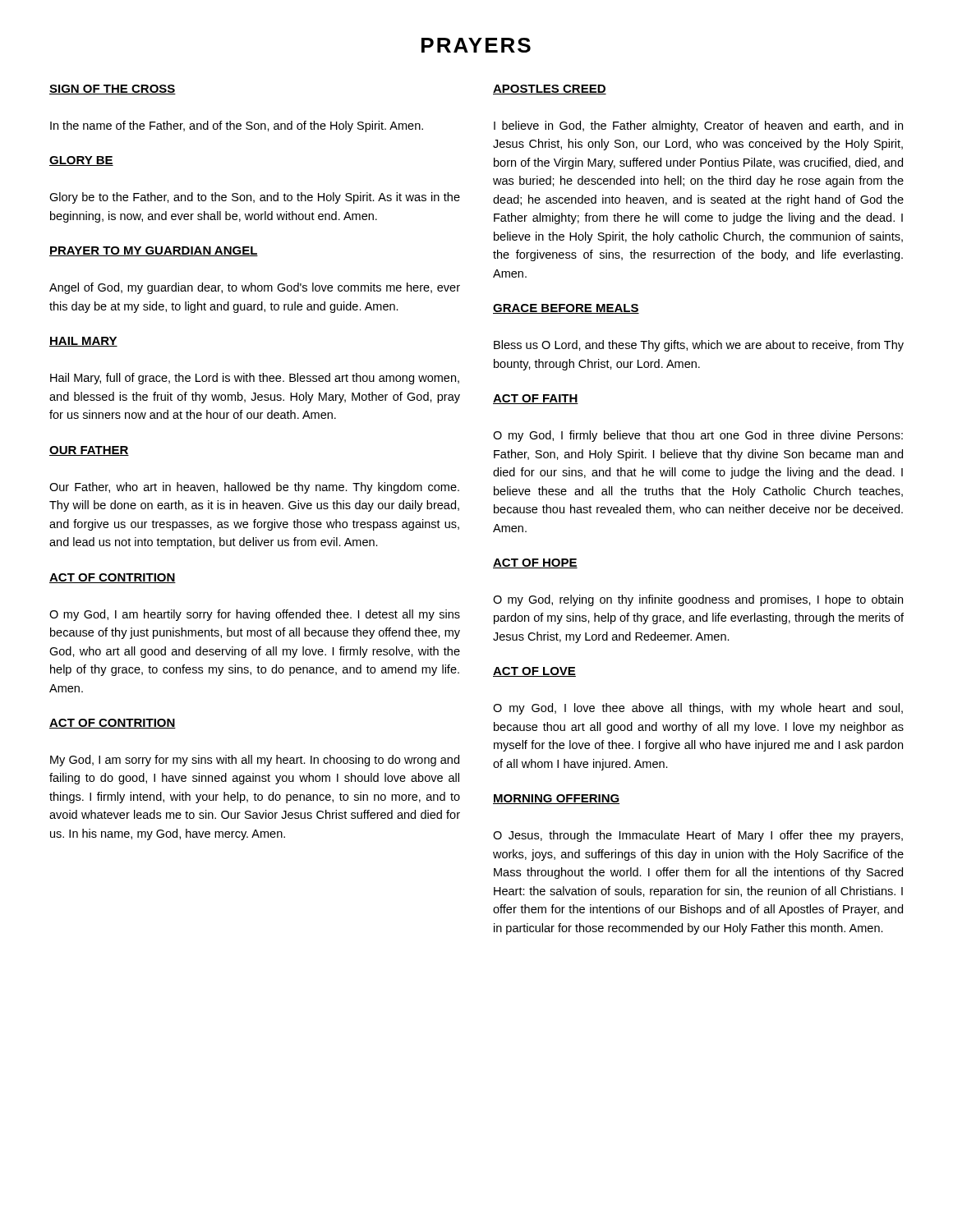
Task: Select the text starting "O my God, relying on thy"
Action: (x=698, y=618)
